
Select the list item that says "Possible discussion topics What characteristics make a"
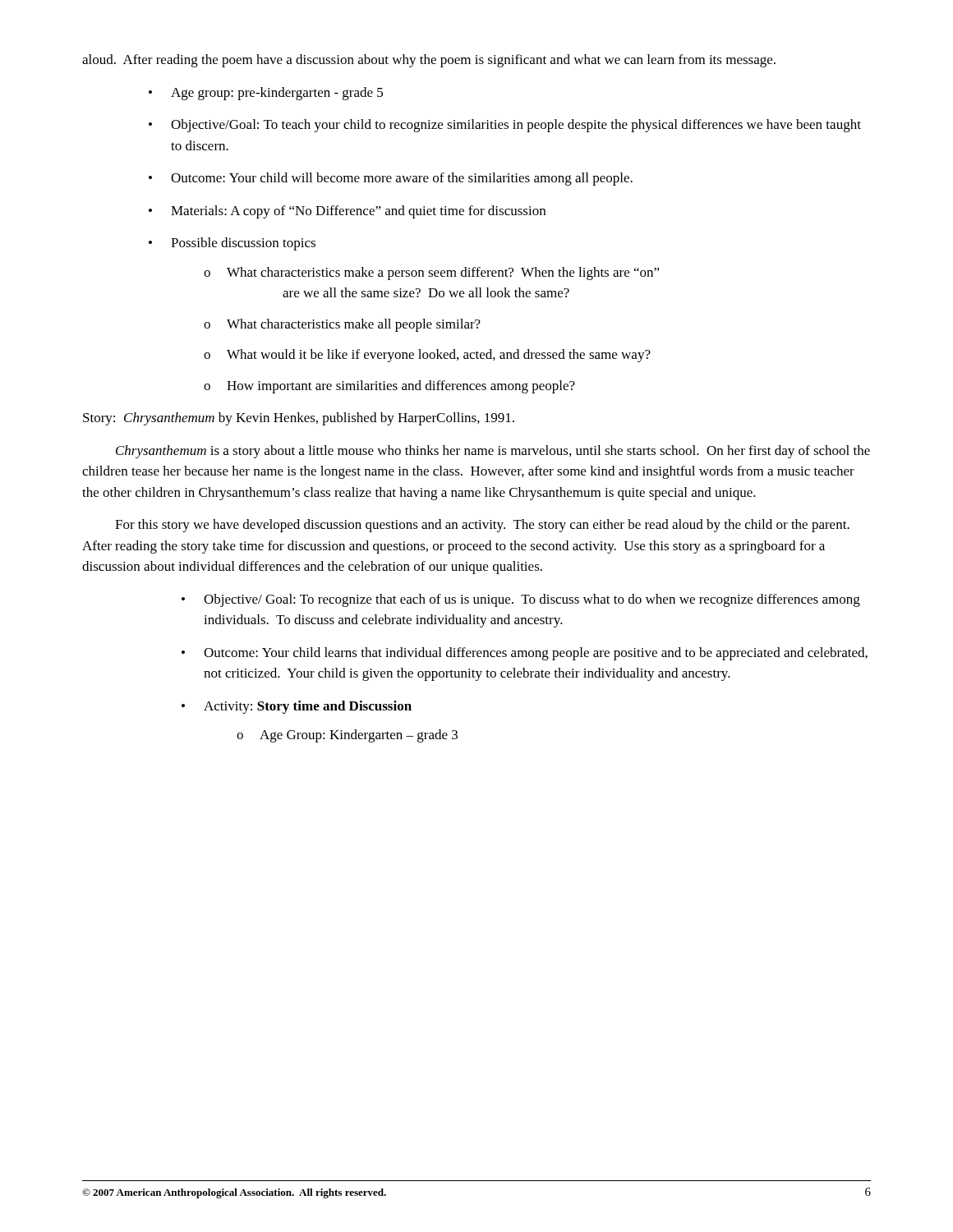243,244
